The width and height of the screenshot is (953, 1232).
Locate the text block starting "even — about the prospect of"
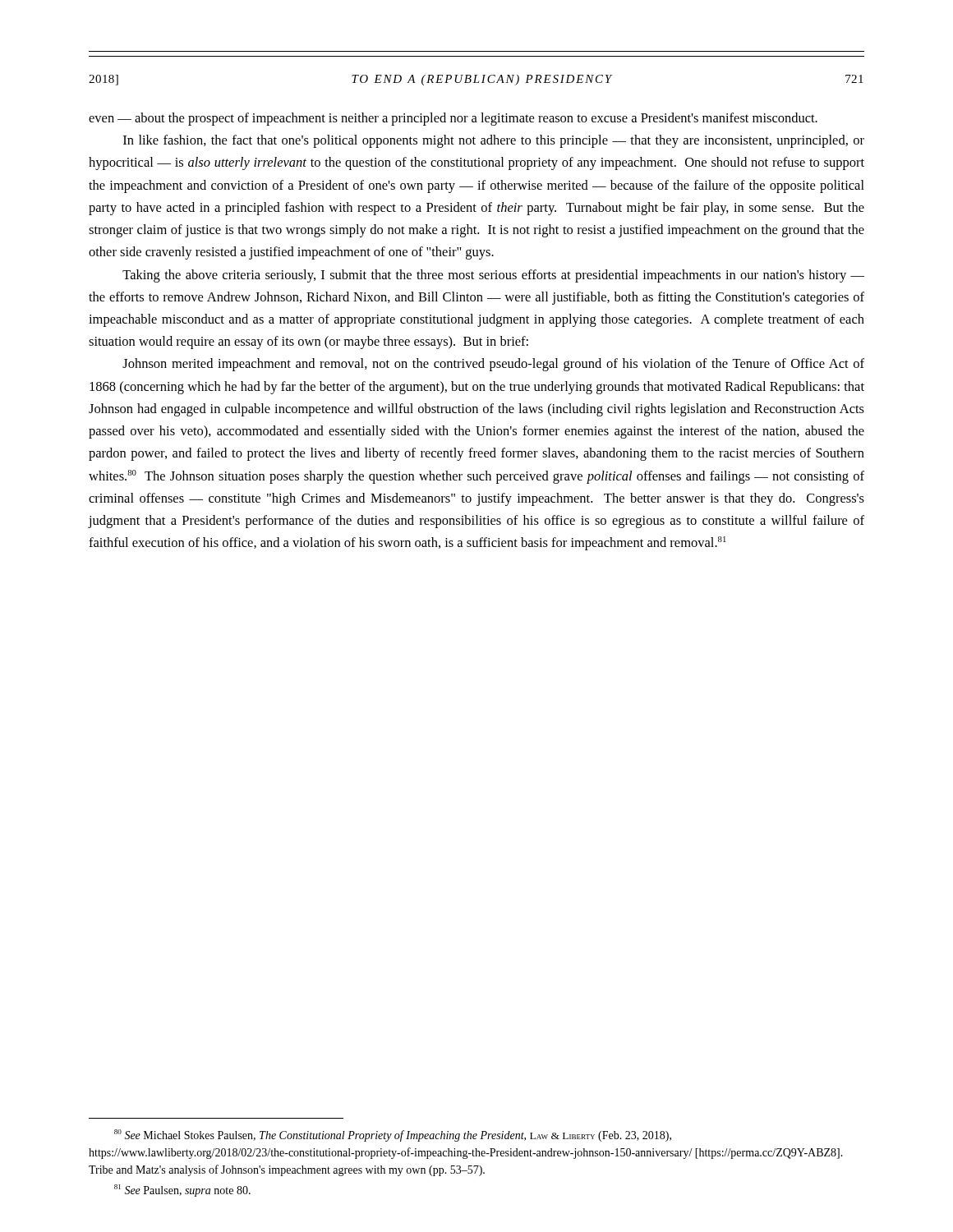coord(476,330)
